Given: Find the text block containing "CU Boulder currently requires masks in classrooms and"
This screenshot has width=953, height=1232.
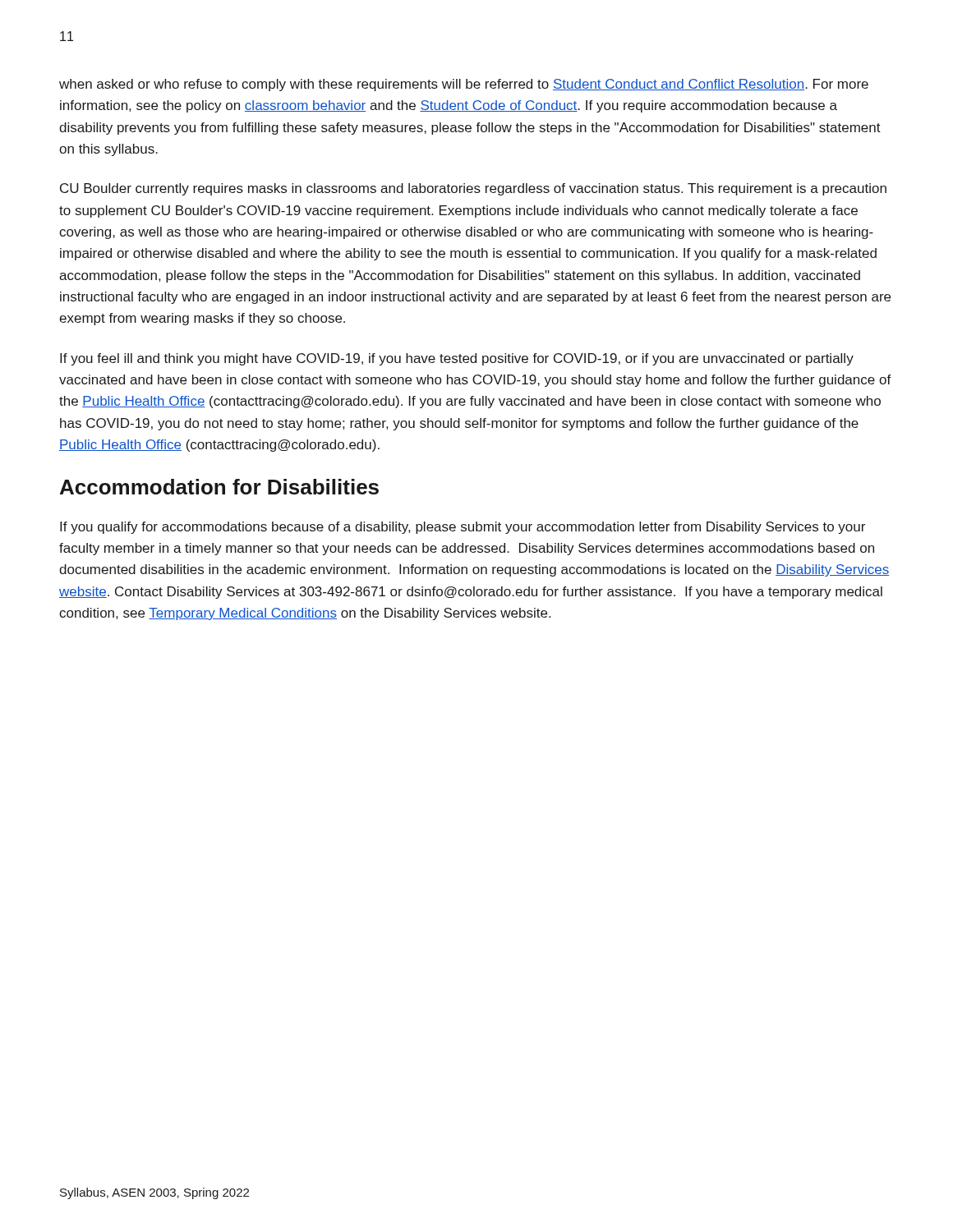Looking at the screenshot, I should coord(475,254).
